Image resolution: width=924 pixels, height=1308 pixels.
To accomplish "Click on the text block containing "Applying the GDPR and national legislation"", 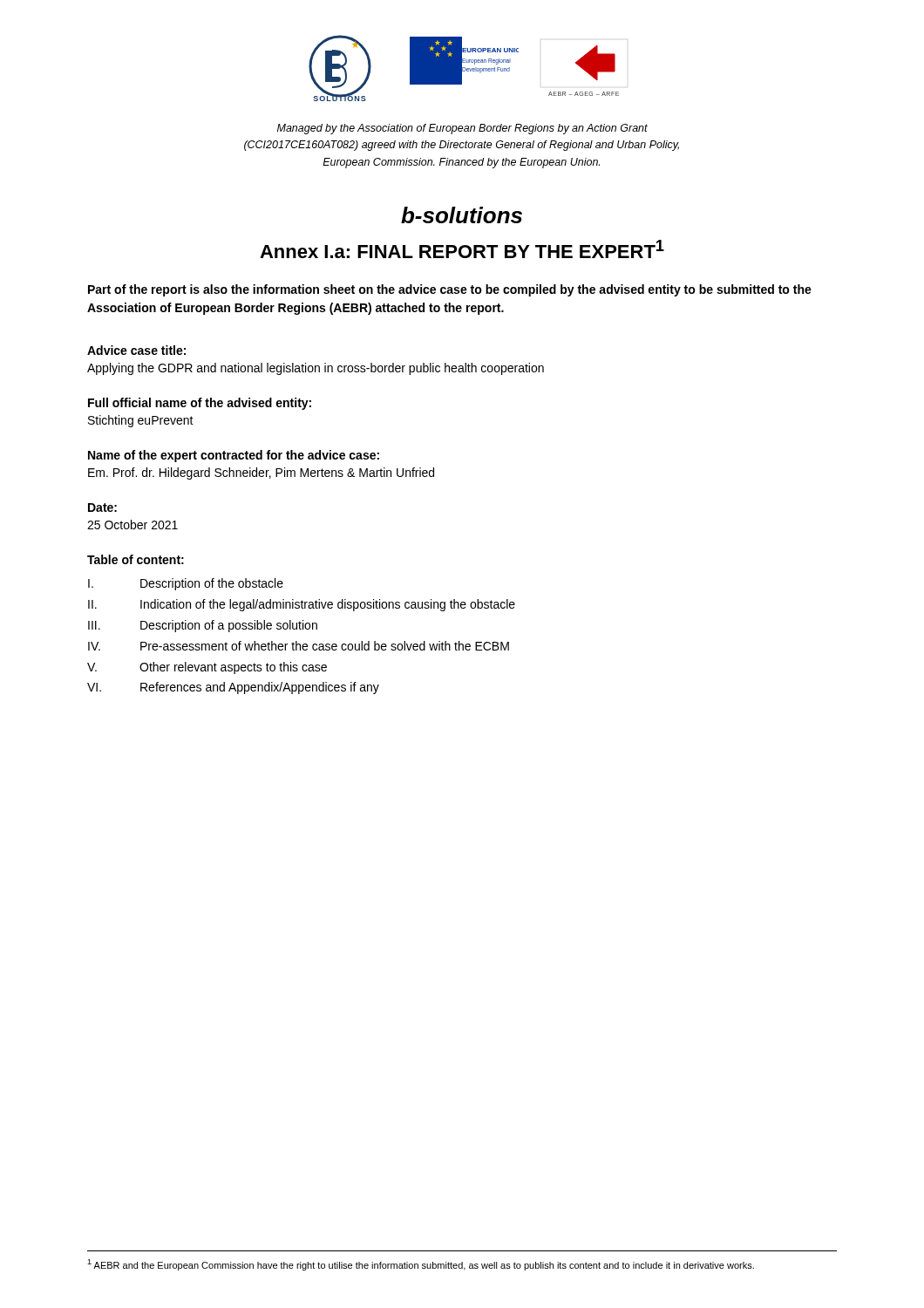I will click(x=316, y=368).
